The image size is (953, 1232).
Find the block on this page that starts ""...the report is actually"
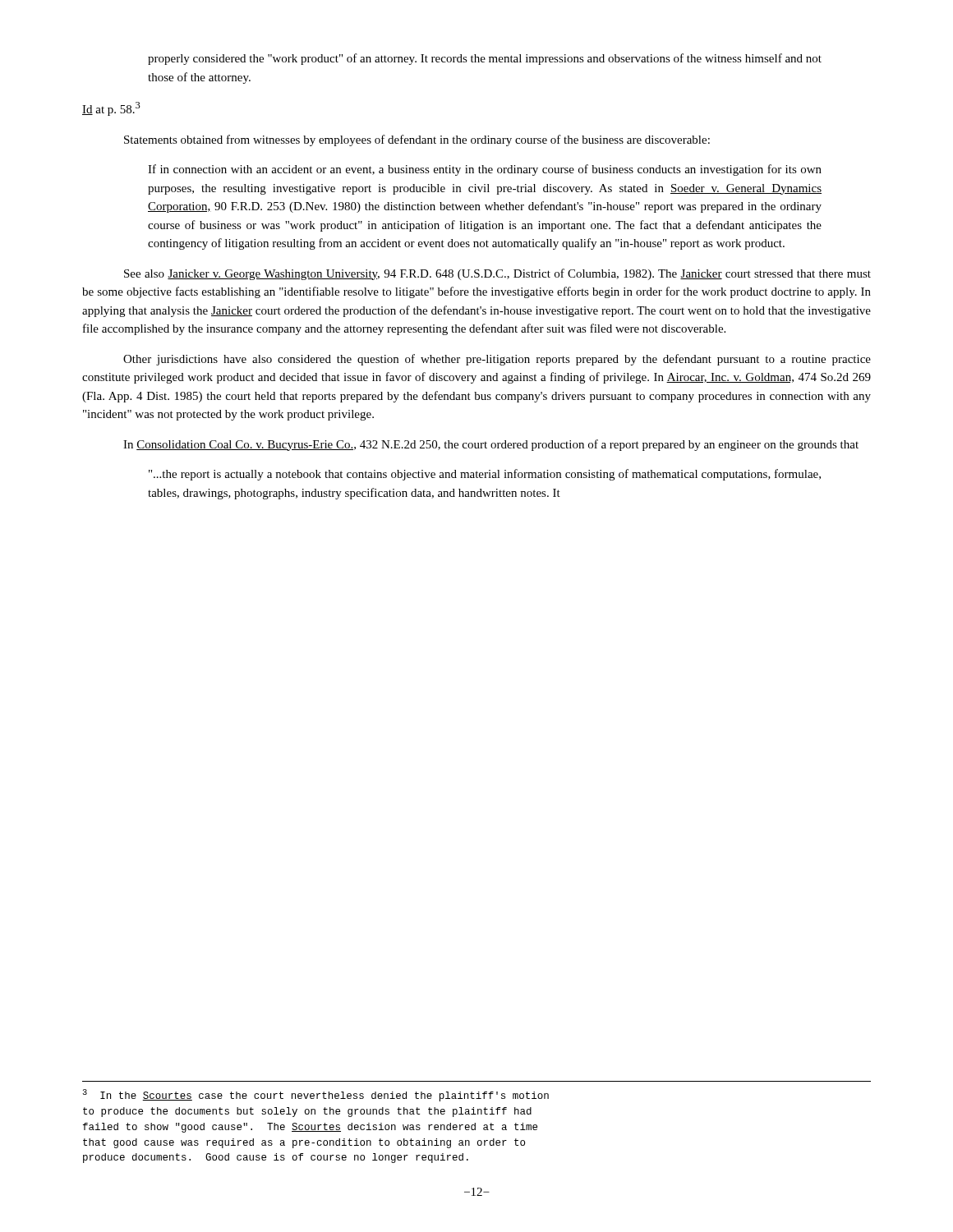point(485,483)
